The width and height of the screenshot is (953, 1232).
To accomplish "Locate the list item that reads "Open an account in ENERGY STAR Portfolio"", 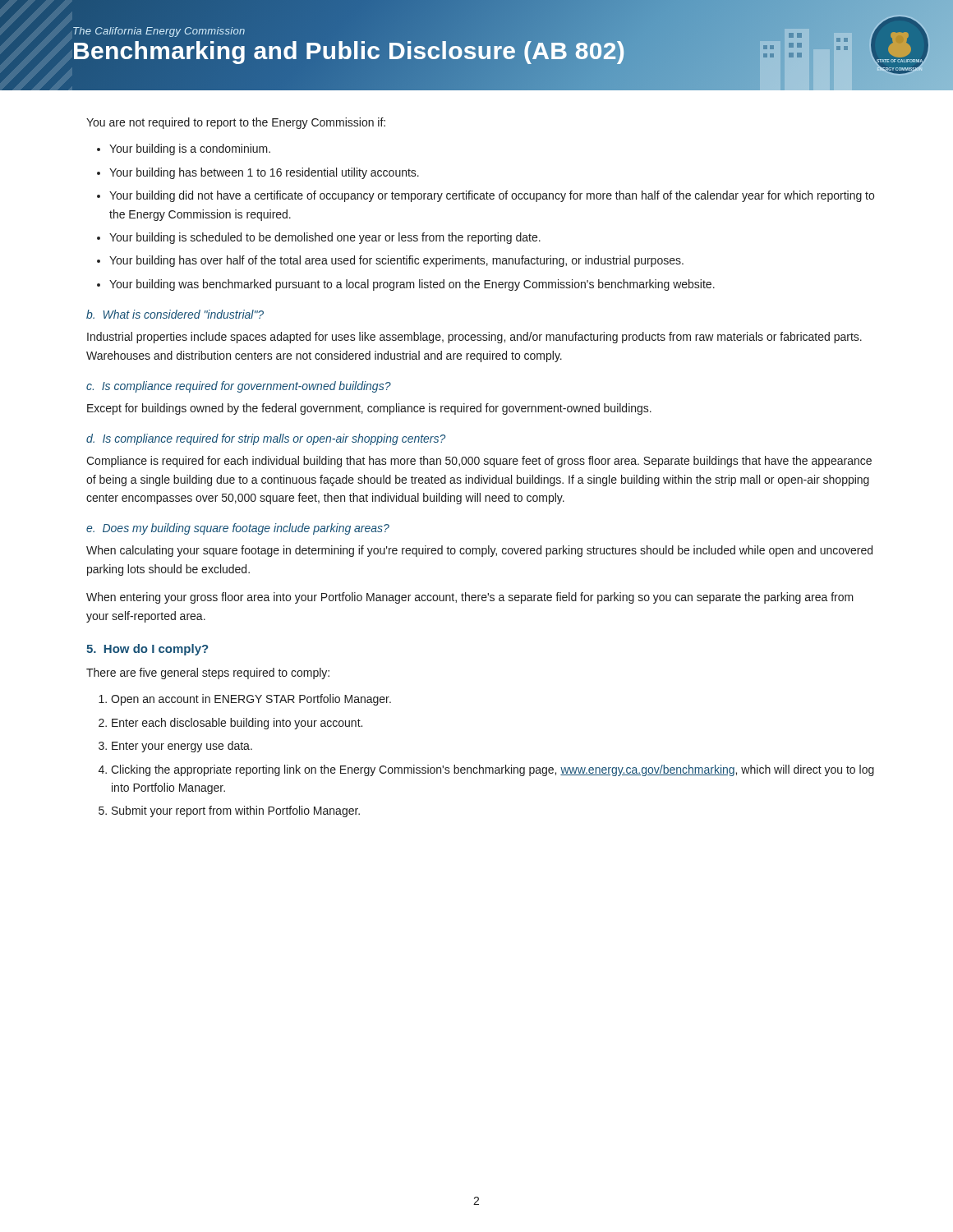I will (x=251, y=699).
